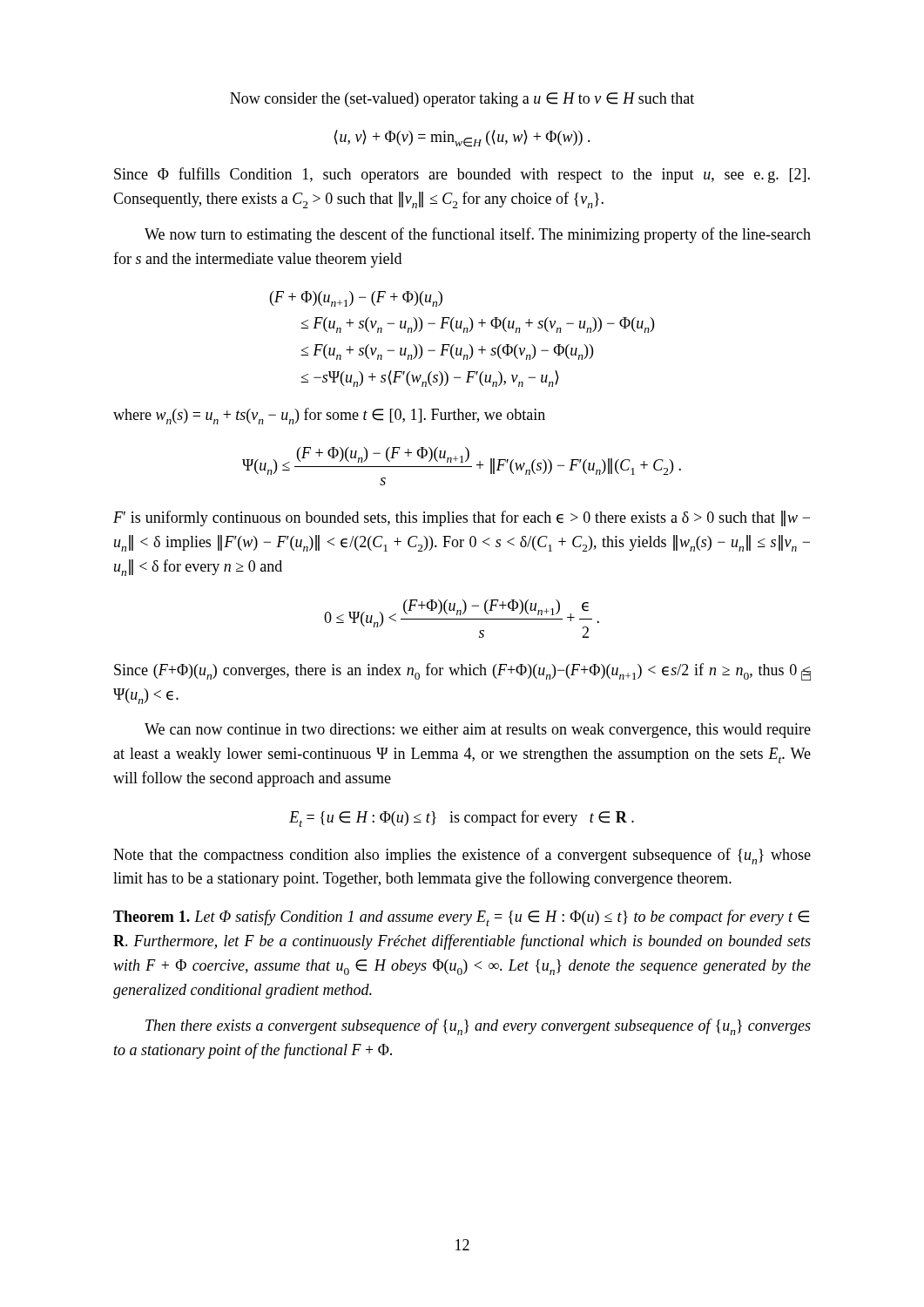Where is the formula that starts "Ψ(un) ≤ (F + Φ)(un) − (F"?
924x1307 pixels.
click(x=462, y=467)
